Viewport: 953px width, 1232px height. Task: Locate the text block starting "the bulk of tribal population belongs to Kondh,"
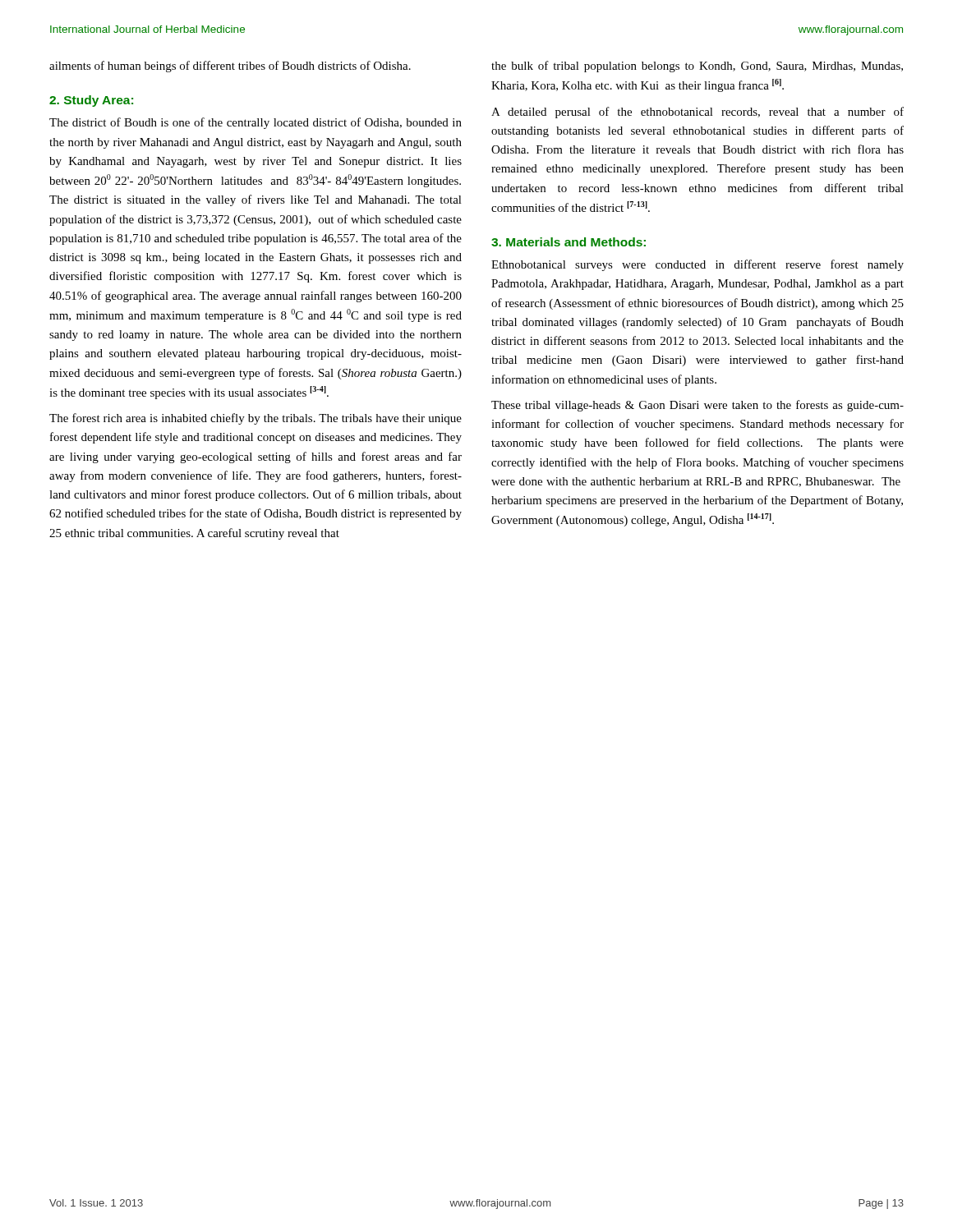pos(698,137)
